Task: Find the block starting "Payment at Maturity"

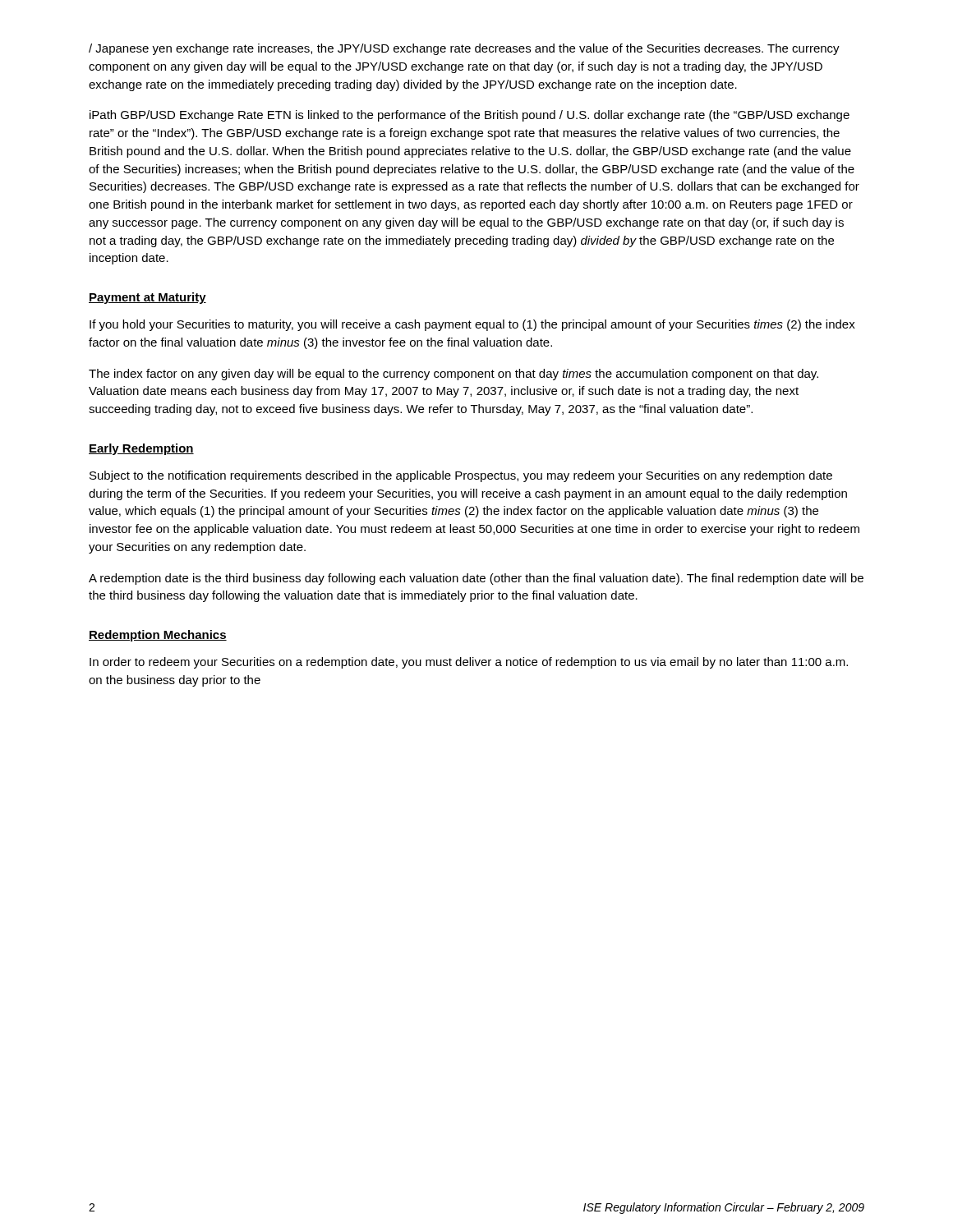Action: coord(147,297)
